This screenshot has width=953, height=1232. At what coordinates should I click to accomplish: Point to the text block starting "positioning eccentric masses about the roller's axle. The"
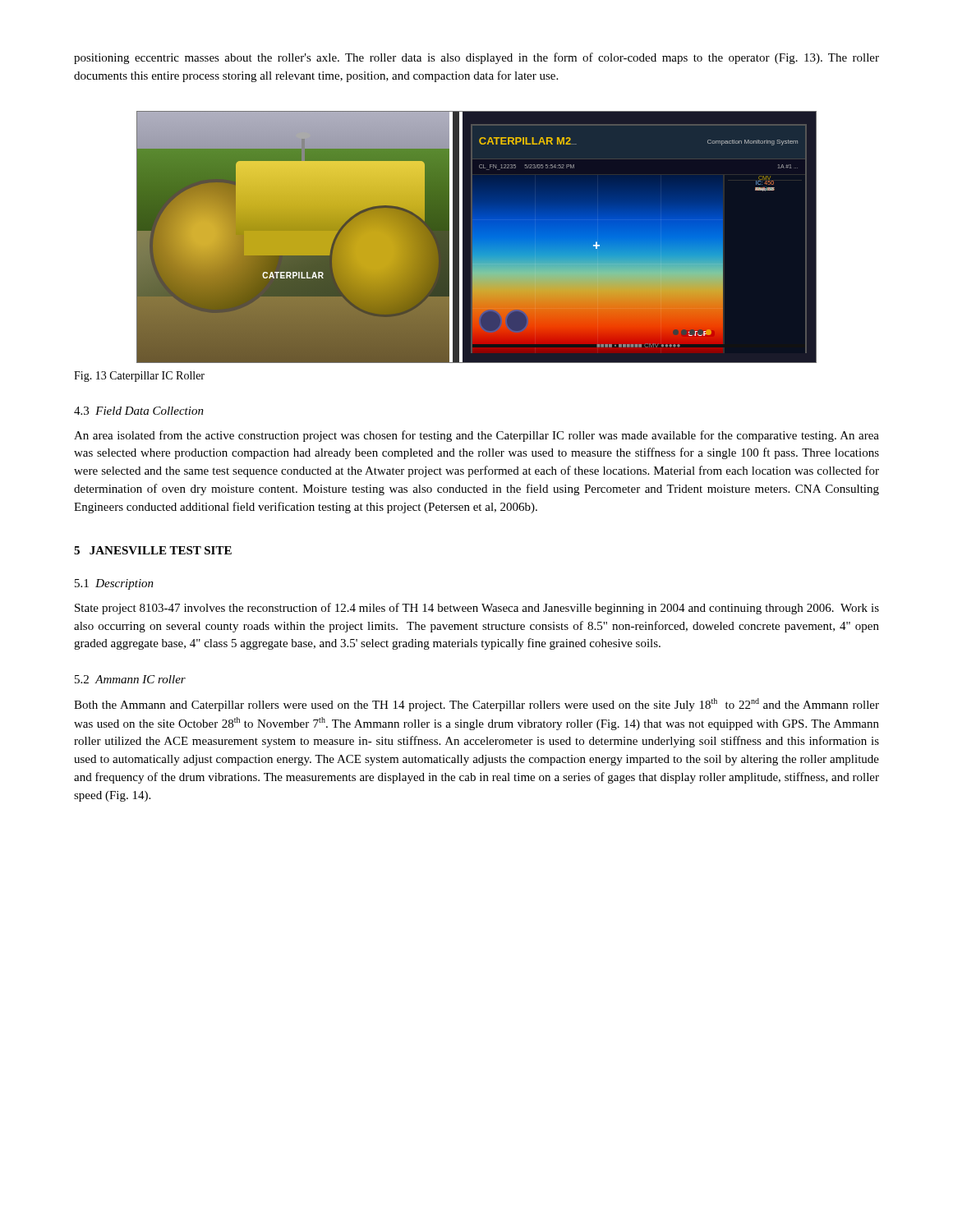(476, 66)
